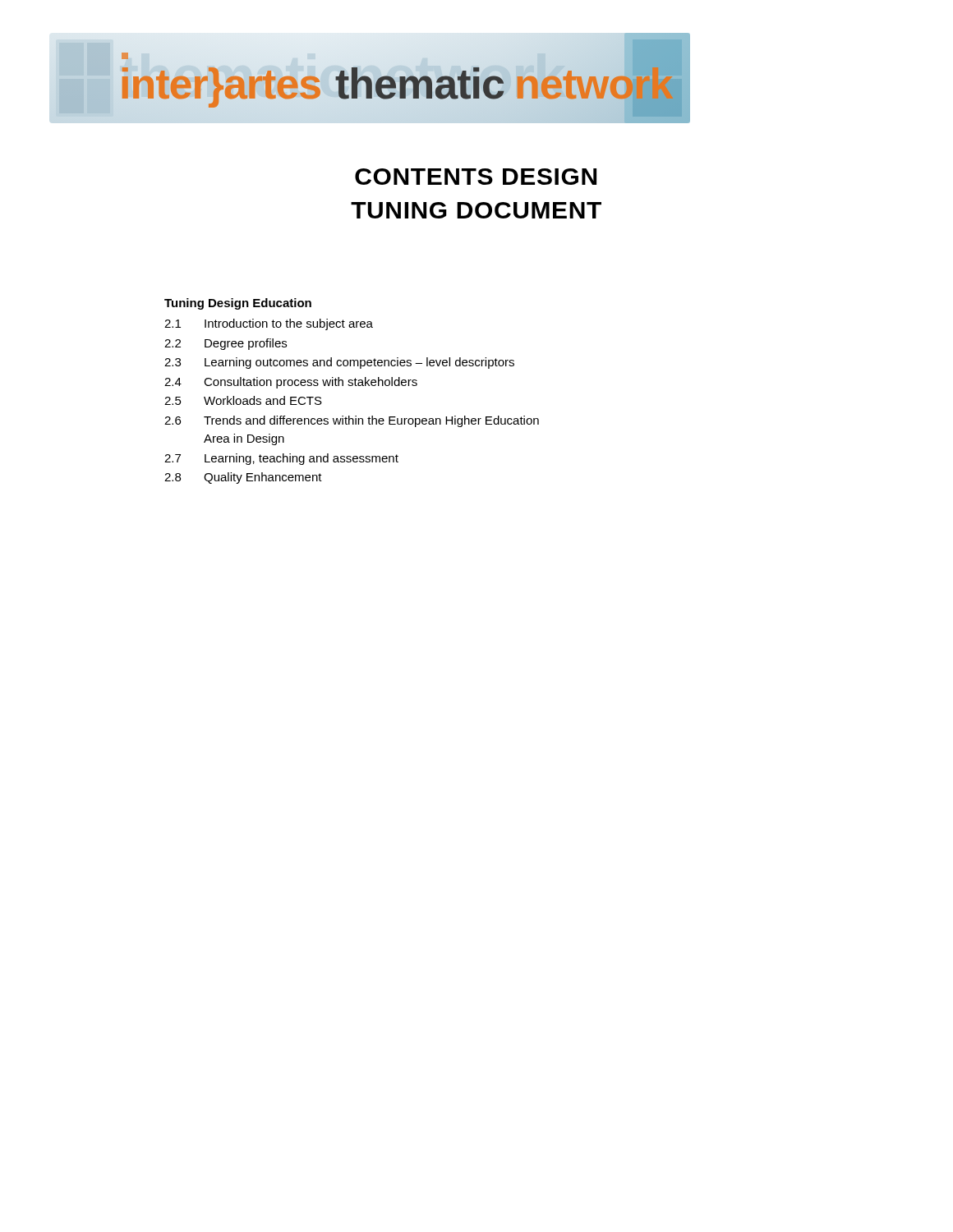
Task: Find "2.4 Consultation process with stakeholders" on this page
Action: (x=291, y=383)
